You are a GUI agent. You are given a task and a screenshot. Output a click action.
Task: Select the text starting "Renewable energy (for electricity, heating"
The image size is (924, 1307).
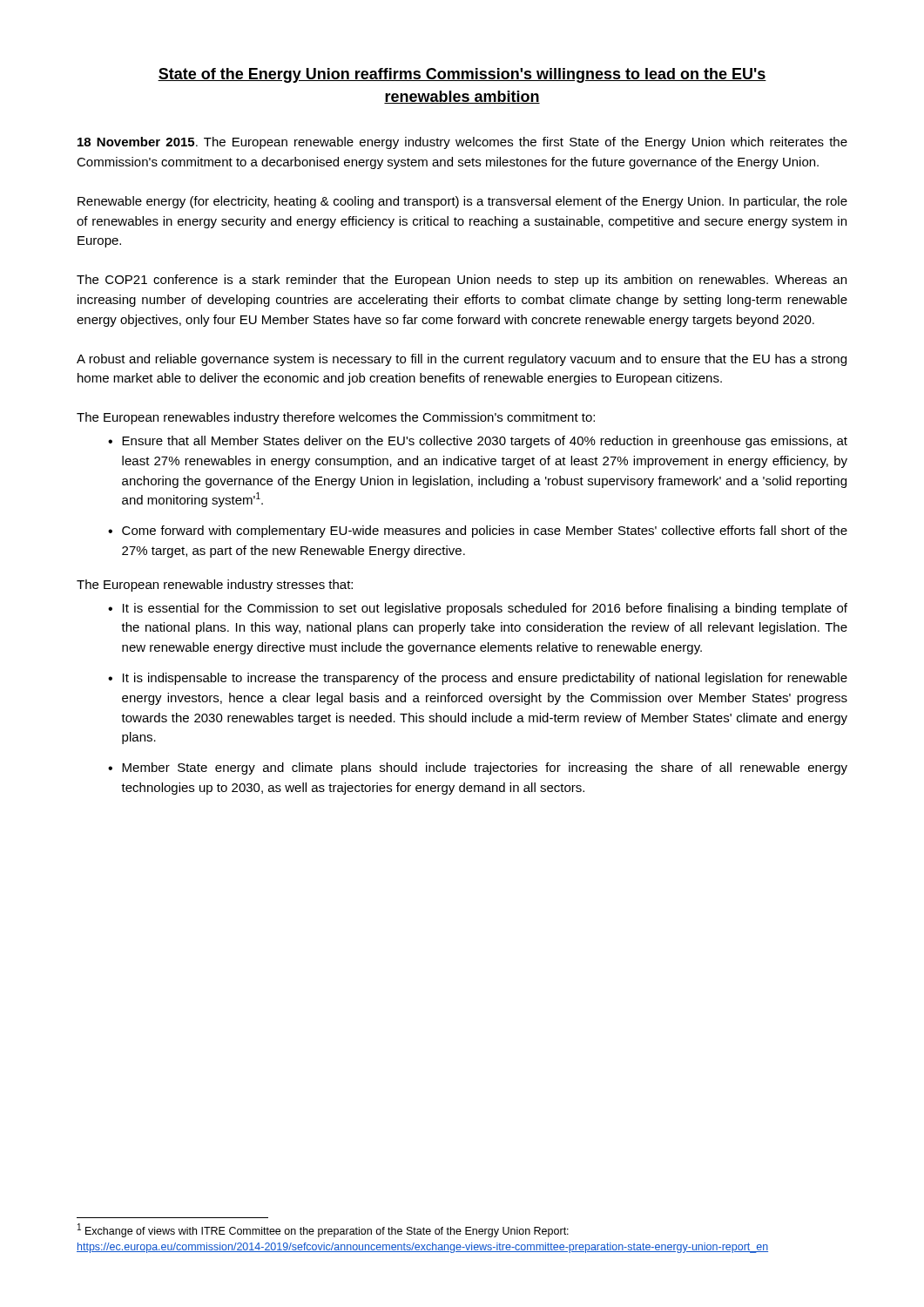tap(462, 221)
